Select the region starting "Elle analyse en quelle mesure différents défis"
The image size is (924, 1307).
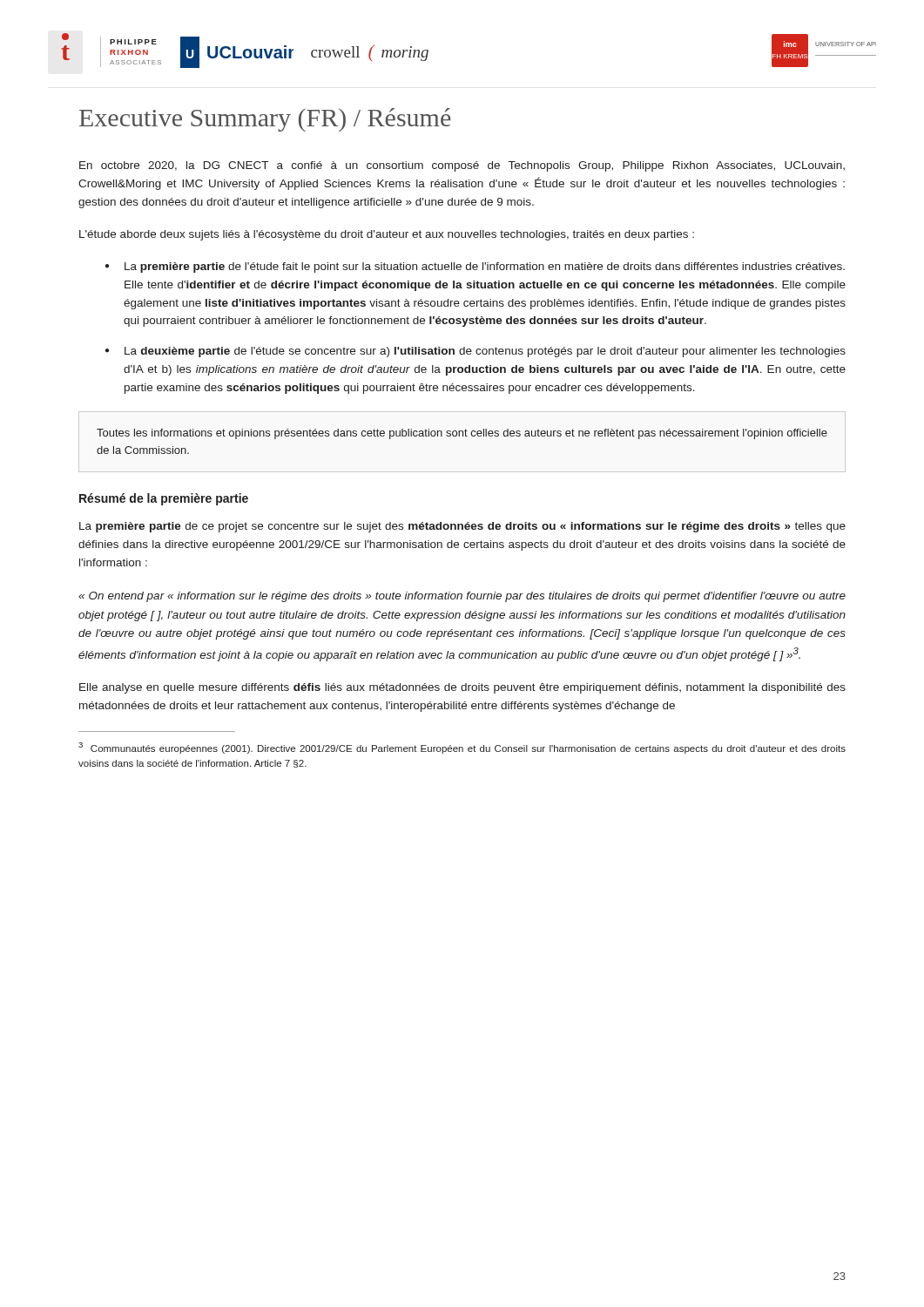(462, 696)
